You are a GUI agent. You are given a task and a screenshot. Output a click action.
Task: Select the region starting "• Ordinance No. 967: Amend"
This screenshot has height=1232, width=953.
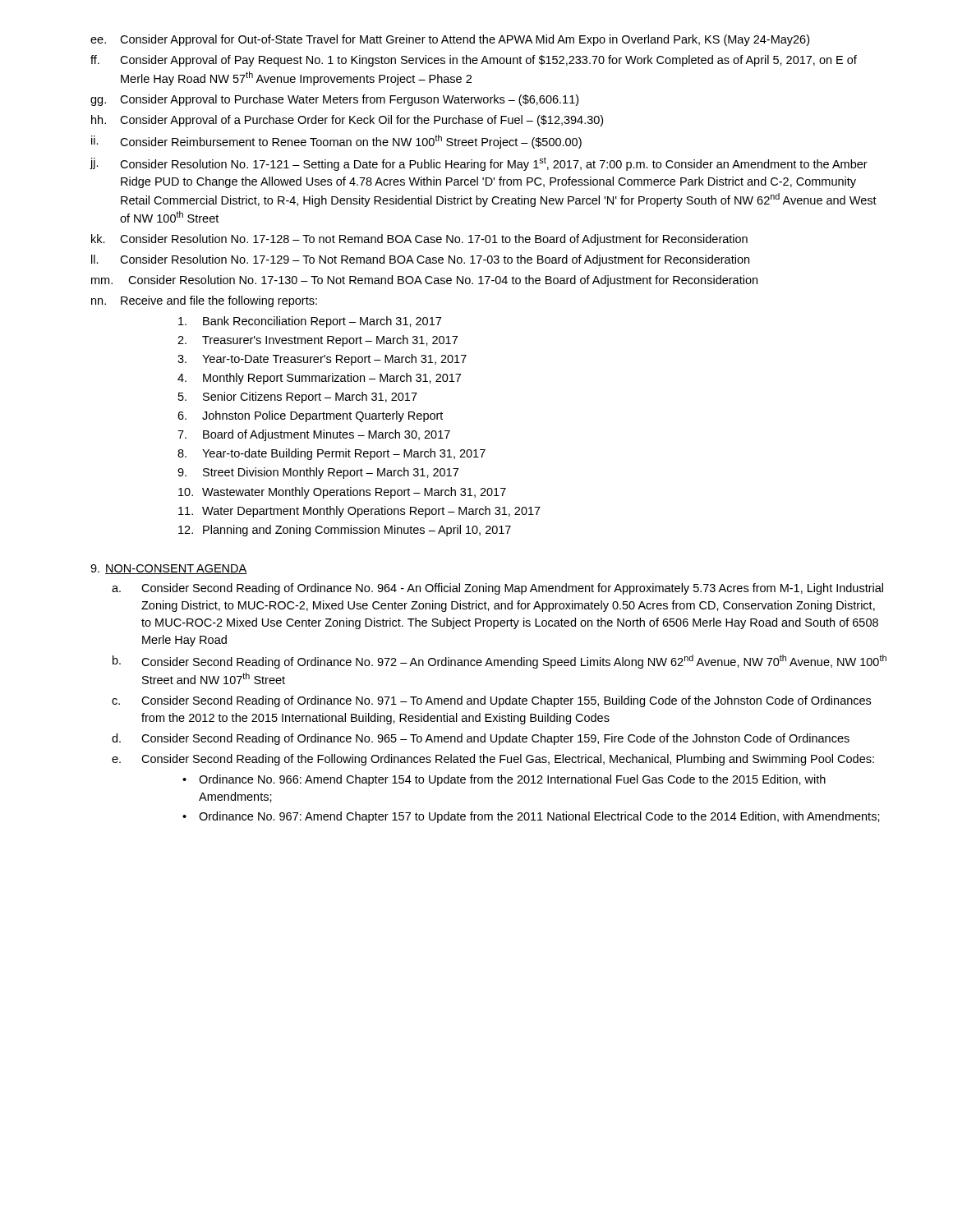coord(535,817)
